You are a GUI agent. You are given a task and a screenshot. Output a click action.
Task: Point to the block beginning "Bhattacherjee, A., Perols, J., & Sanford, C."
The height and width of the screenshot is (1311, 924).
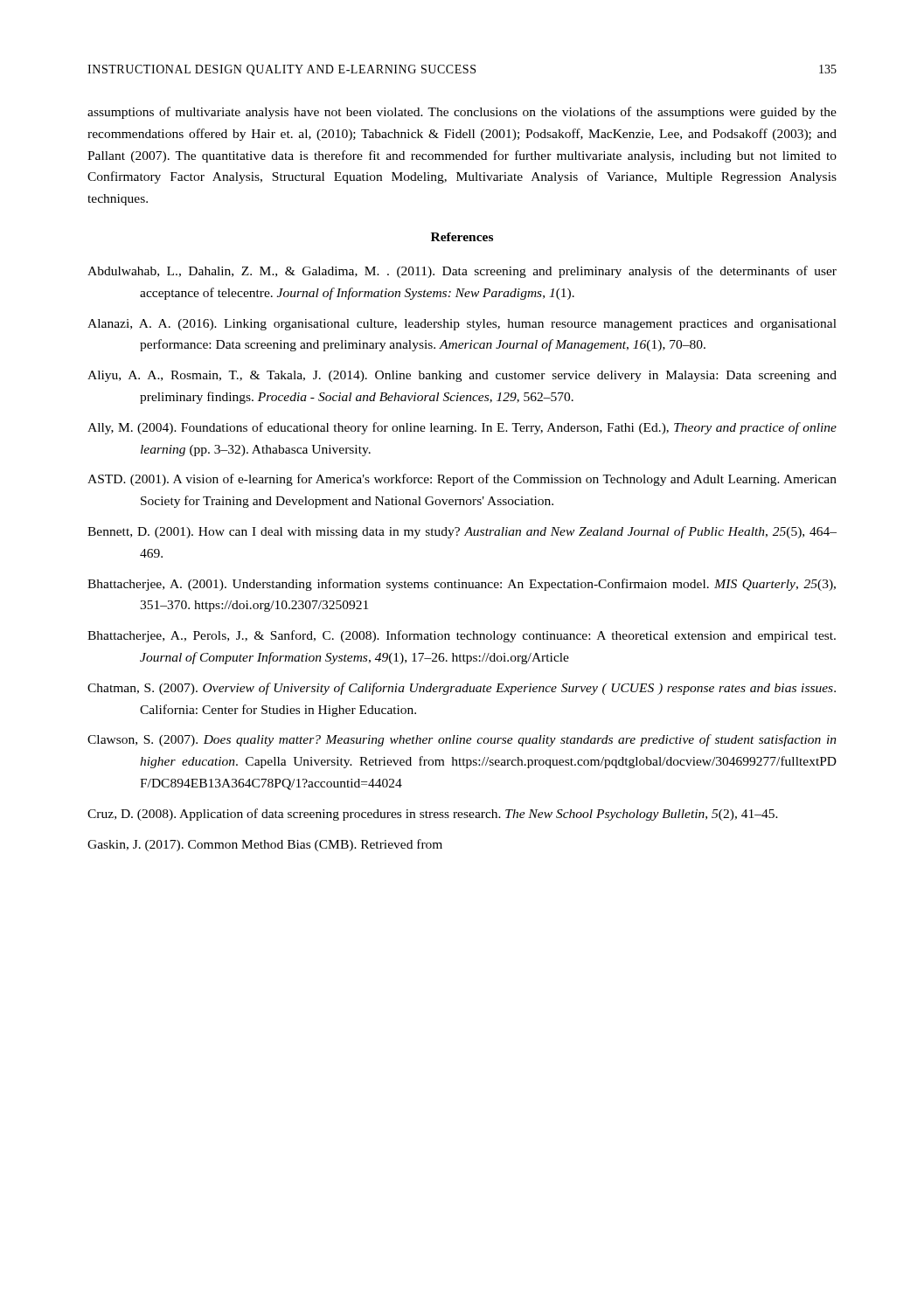[x=462, y=646]
